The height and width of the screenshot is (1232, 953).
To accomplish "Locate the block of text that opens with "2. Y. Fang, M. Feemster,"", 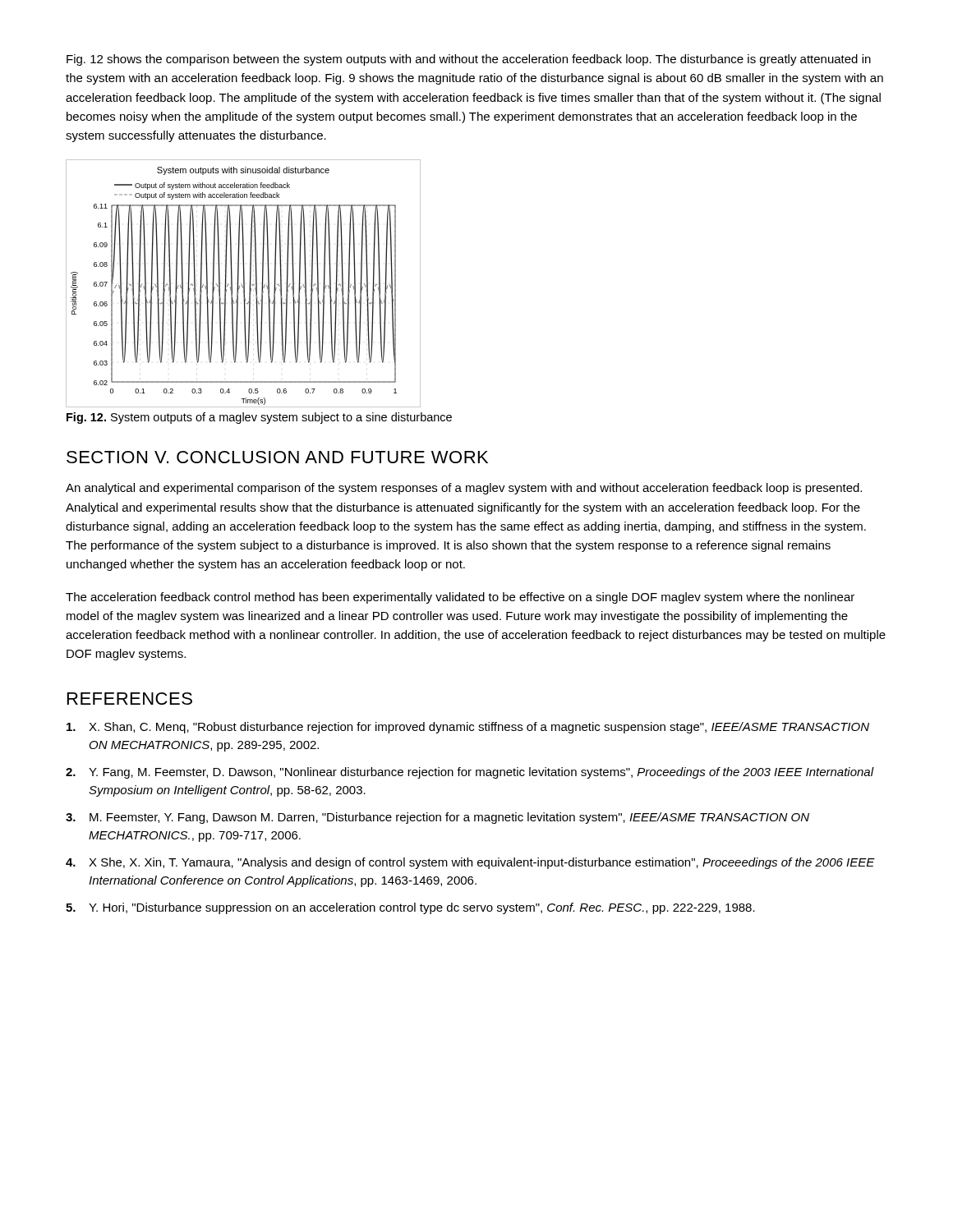I will [x=476, y=781].
